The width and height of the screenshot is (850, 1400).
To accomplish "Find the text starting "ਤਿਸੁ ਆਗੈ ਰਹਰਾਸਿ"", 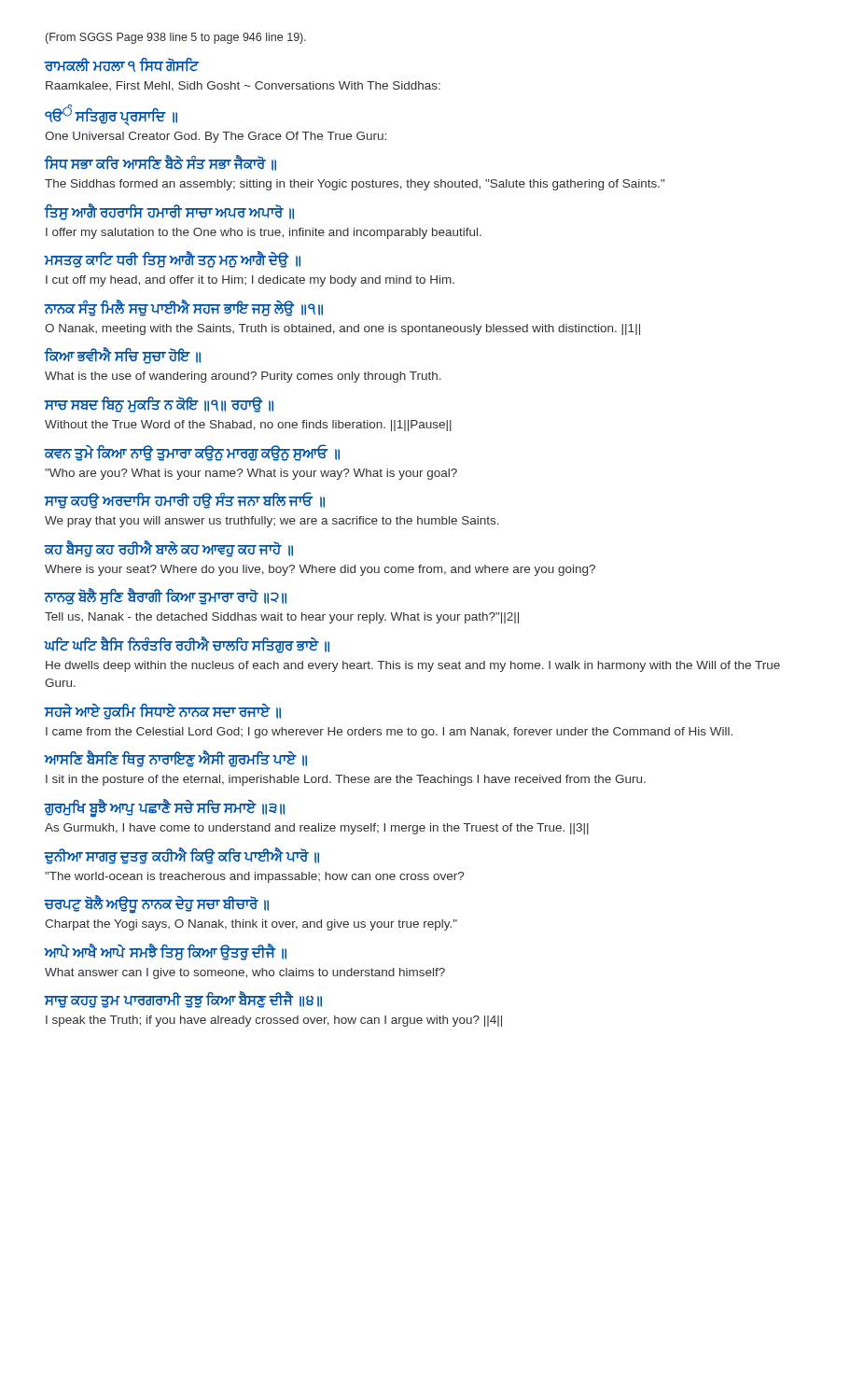I will point(425,222).
